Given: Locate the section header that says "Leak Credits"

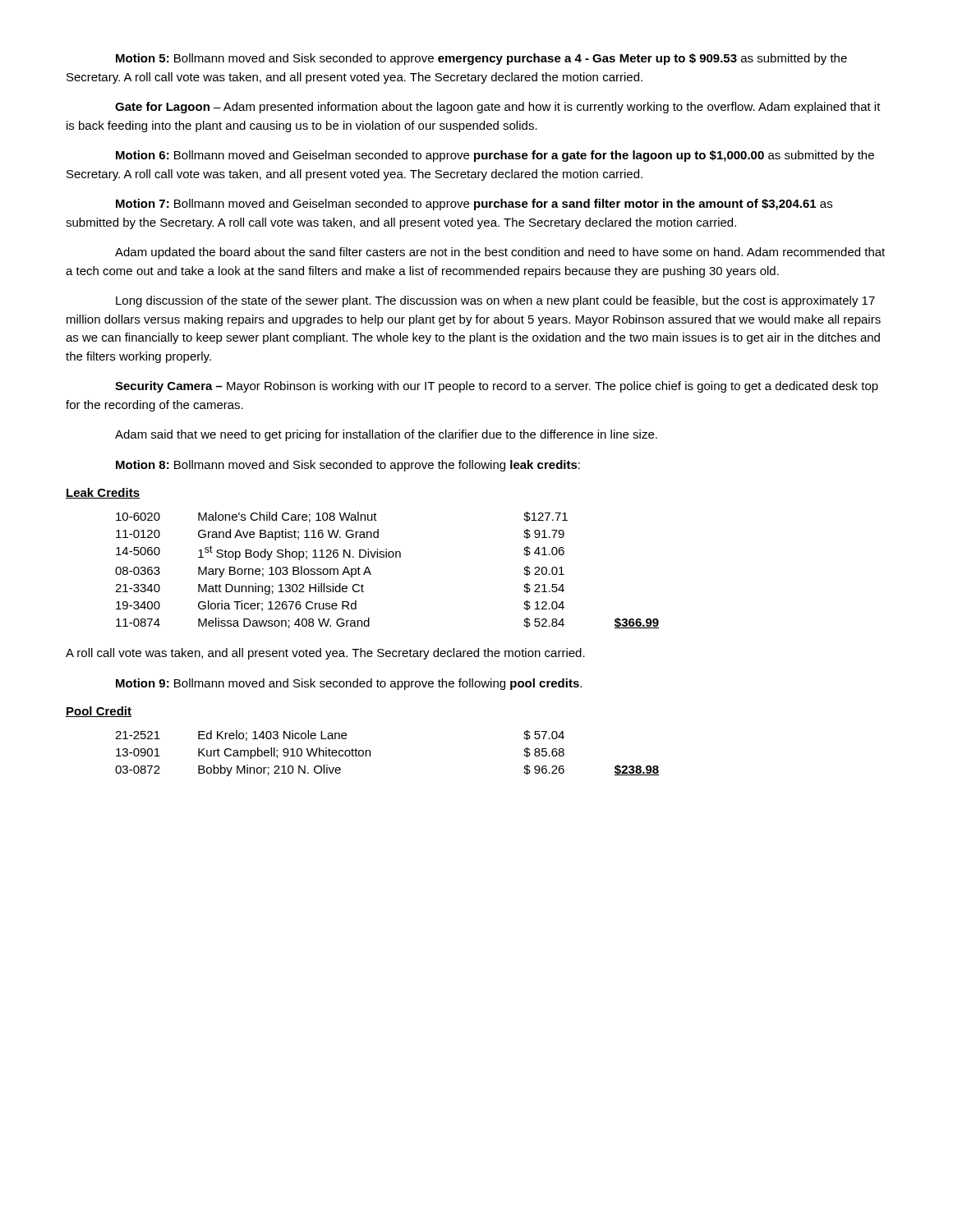Looking at the screenshot, I should coord(103,492).
